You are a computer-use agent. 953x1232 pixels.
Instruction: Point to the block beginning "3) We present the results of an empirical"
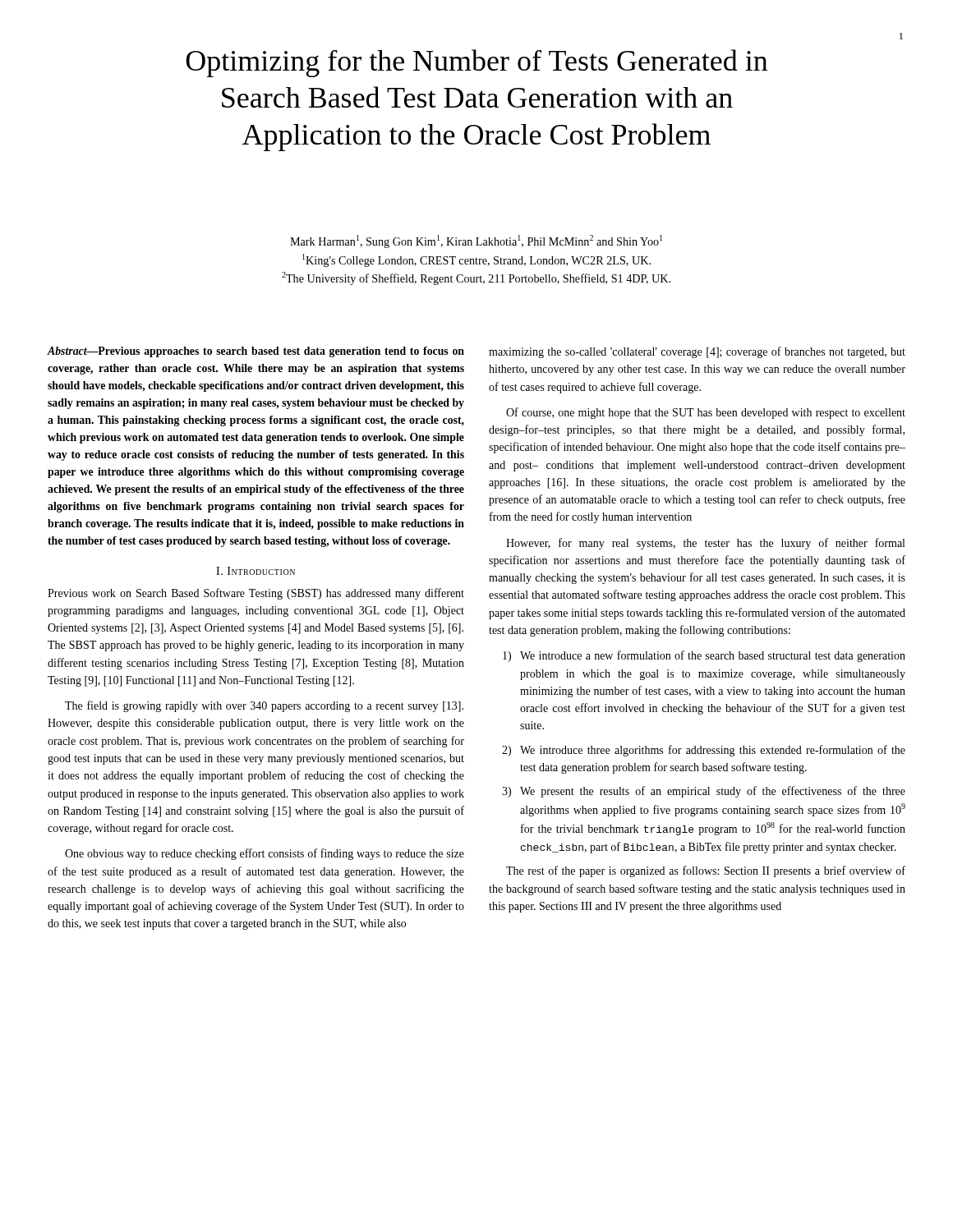[704, 820]
